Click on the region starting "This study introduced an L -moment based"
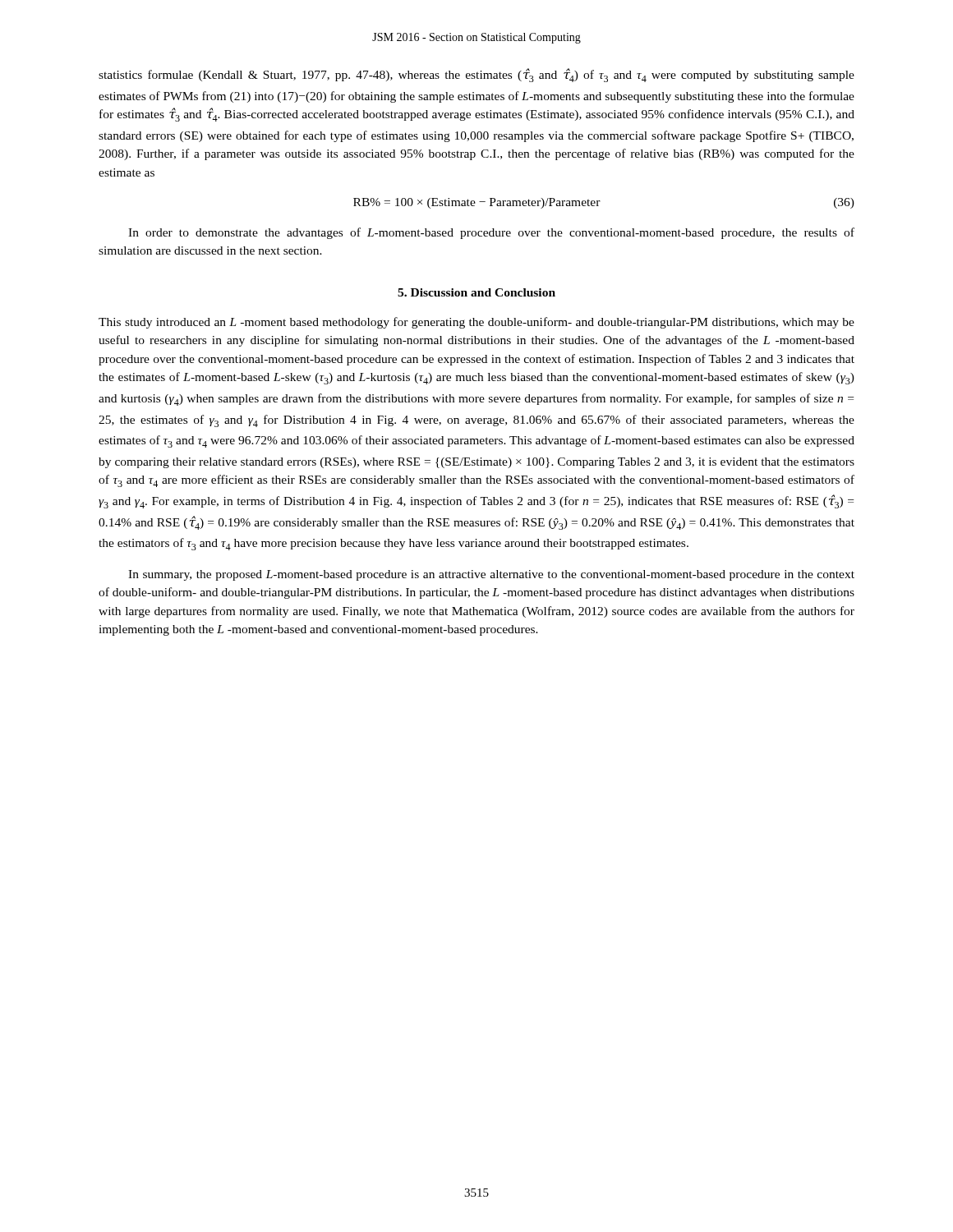Viewport: 953px width, 1232px height. (x=476, y=434)
